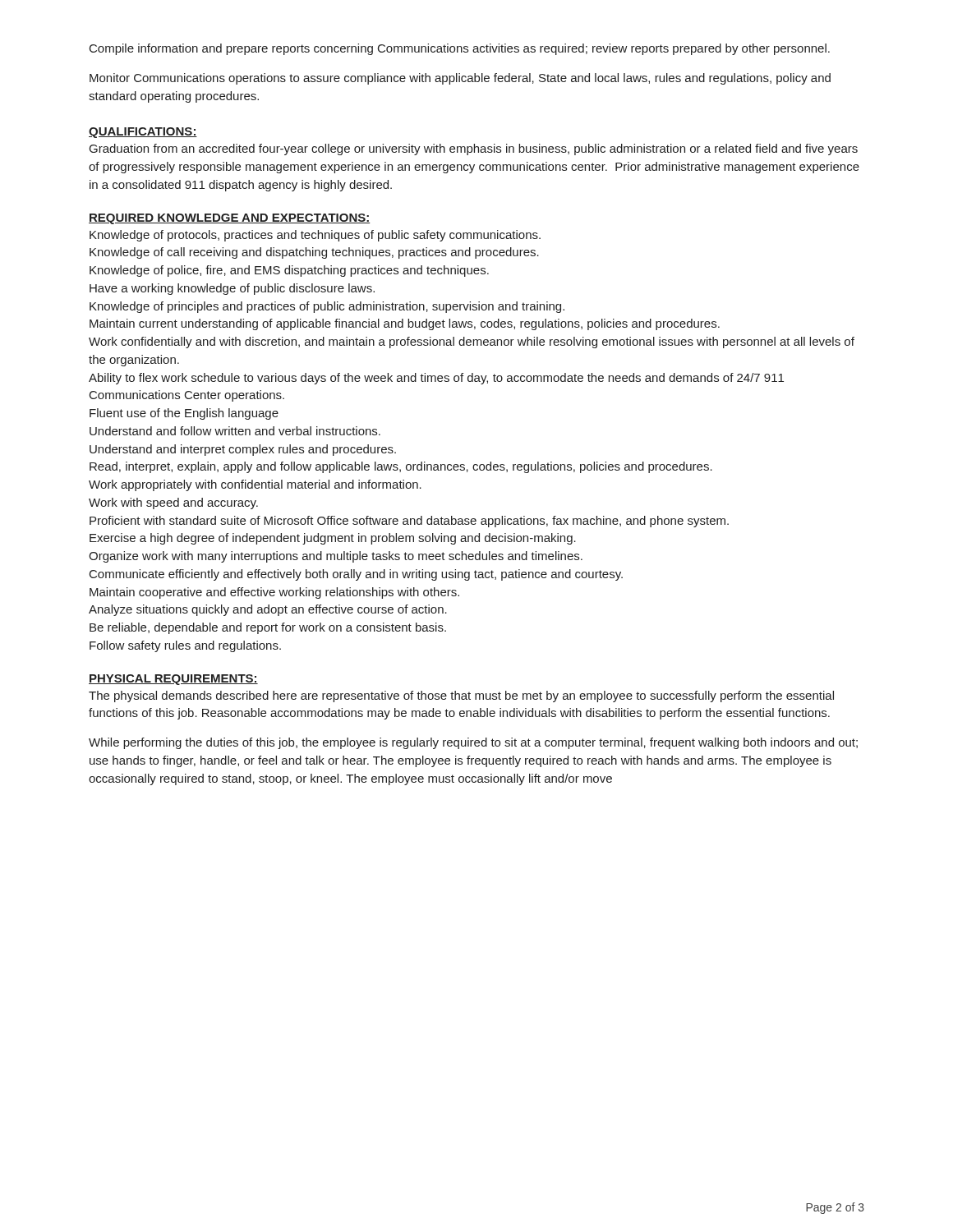
Task: Find the text block starting "The physical demands described here"
Action: tap(462, 704)
